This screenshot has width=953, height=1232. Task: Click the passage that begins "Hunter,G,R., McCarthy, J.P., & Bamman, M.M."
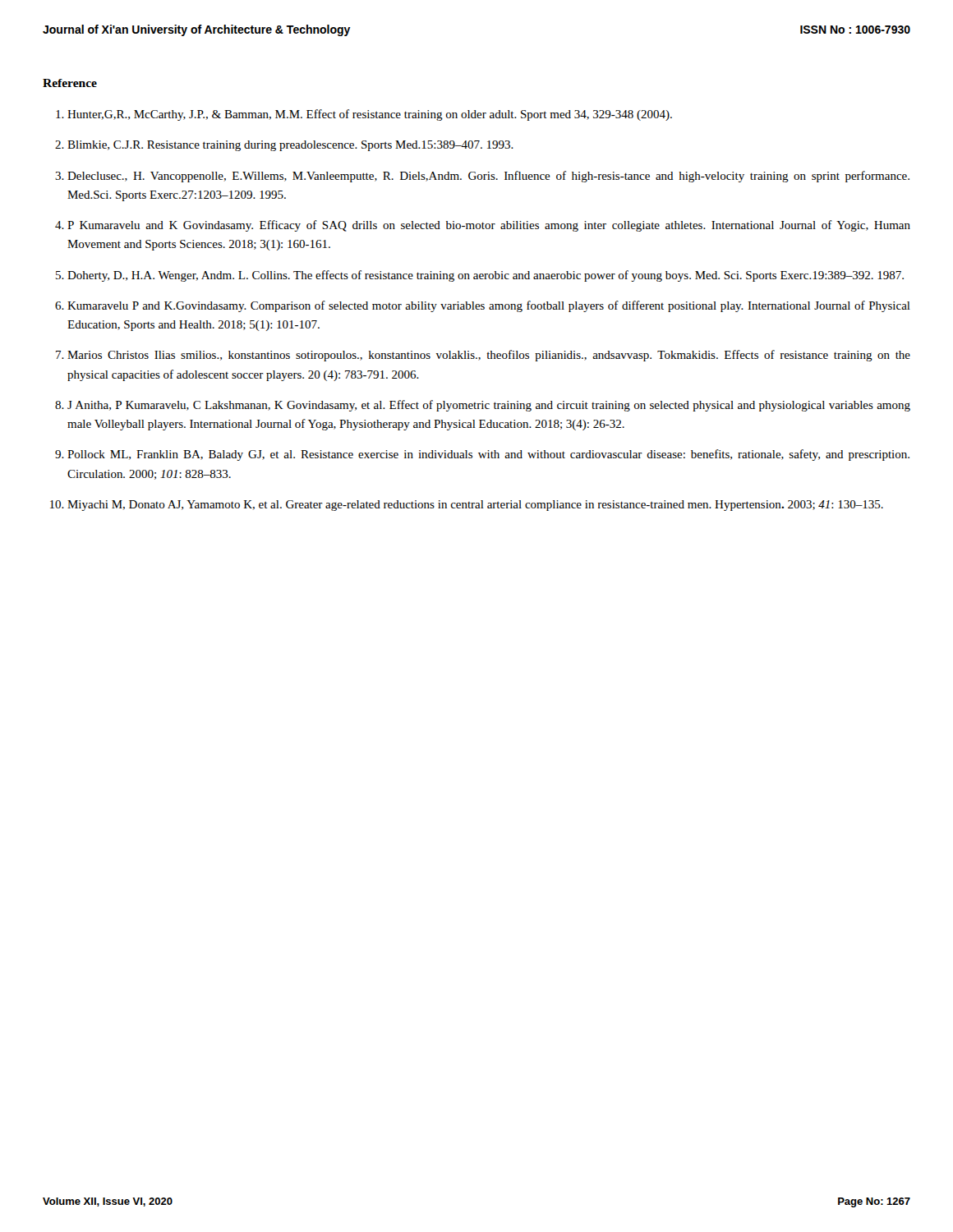click(370, 114)
